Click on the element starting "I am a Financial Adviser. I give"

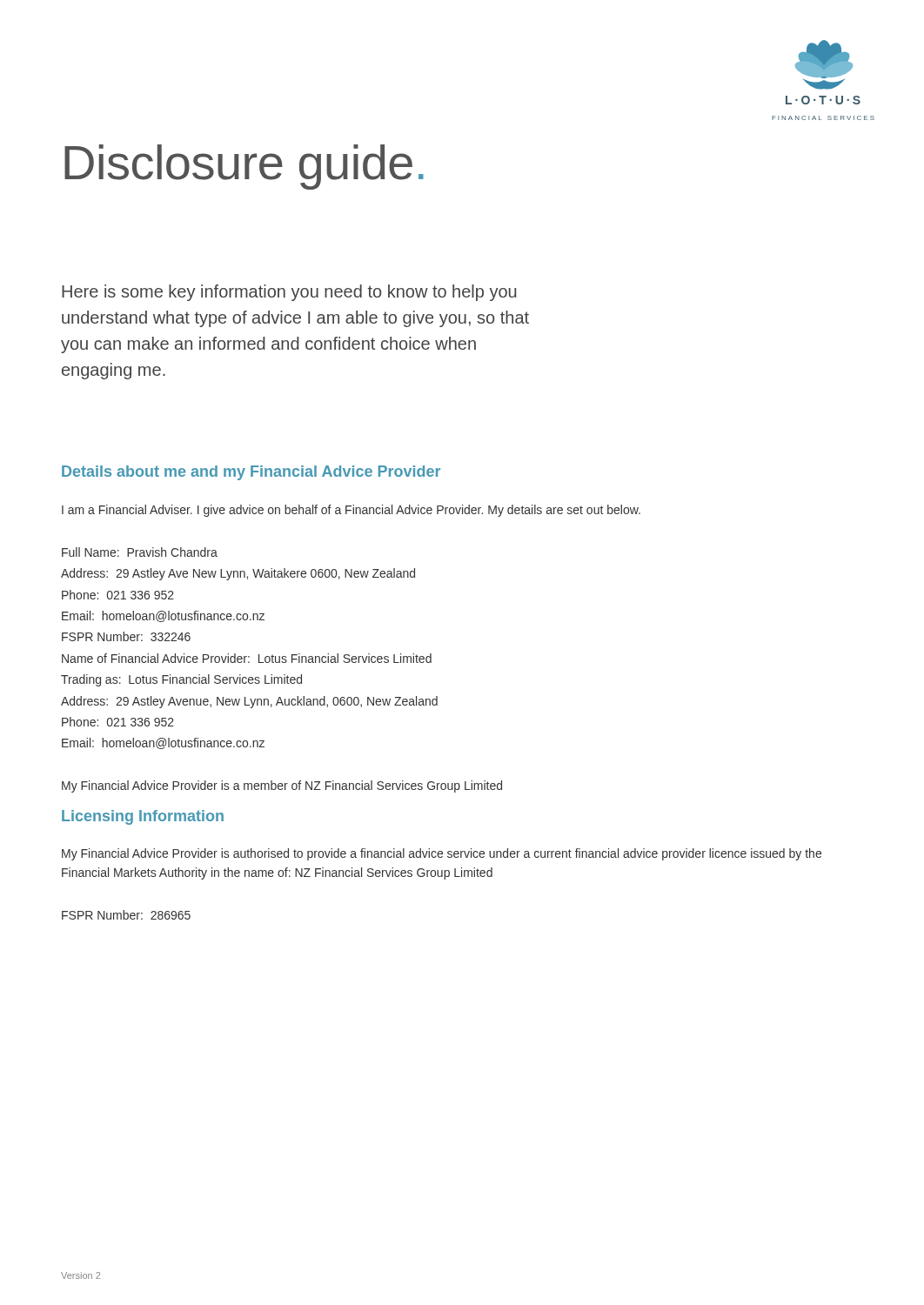(x=351, y=511)
